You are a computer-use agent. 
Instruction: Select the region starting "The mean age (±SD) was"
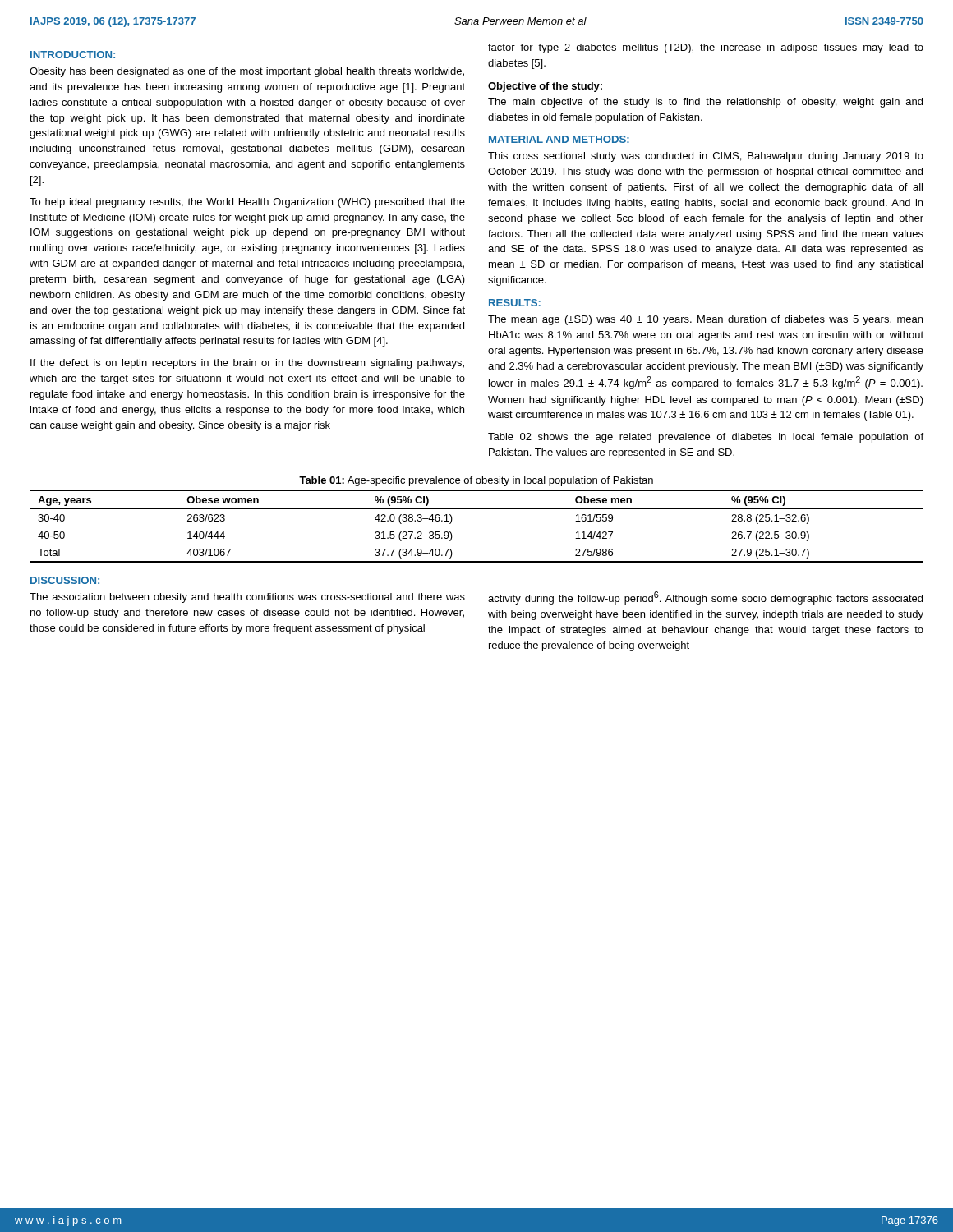click(x=706, y=367)
